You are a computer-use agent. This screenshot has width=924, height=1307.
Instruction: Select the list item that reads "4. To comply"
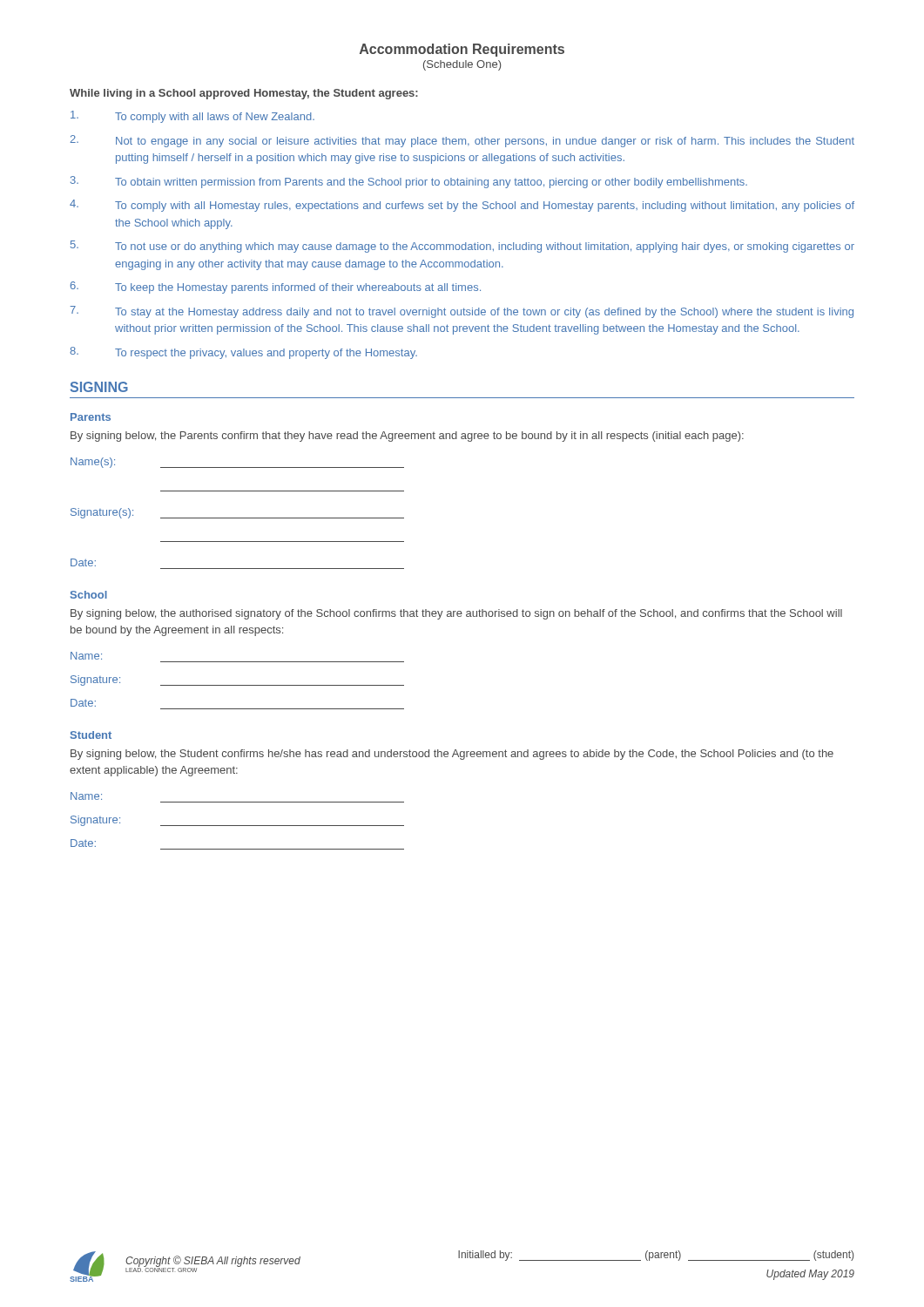(462, 214)
